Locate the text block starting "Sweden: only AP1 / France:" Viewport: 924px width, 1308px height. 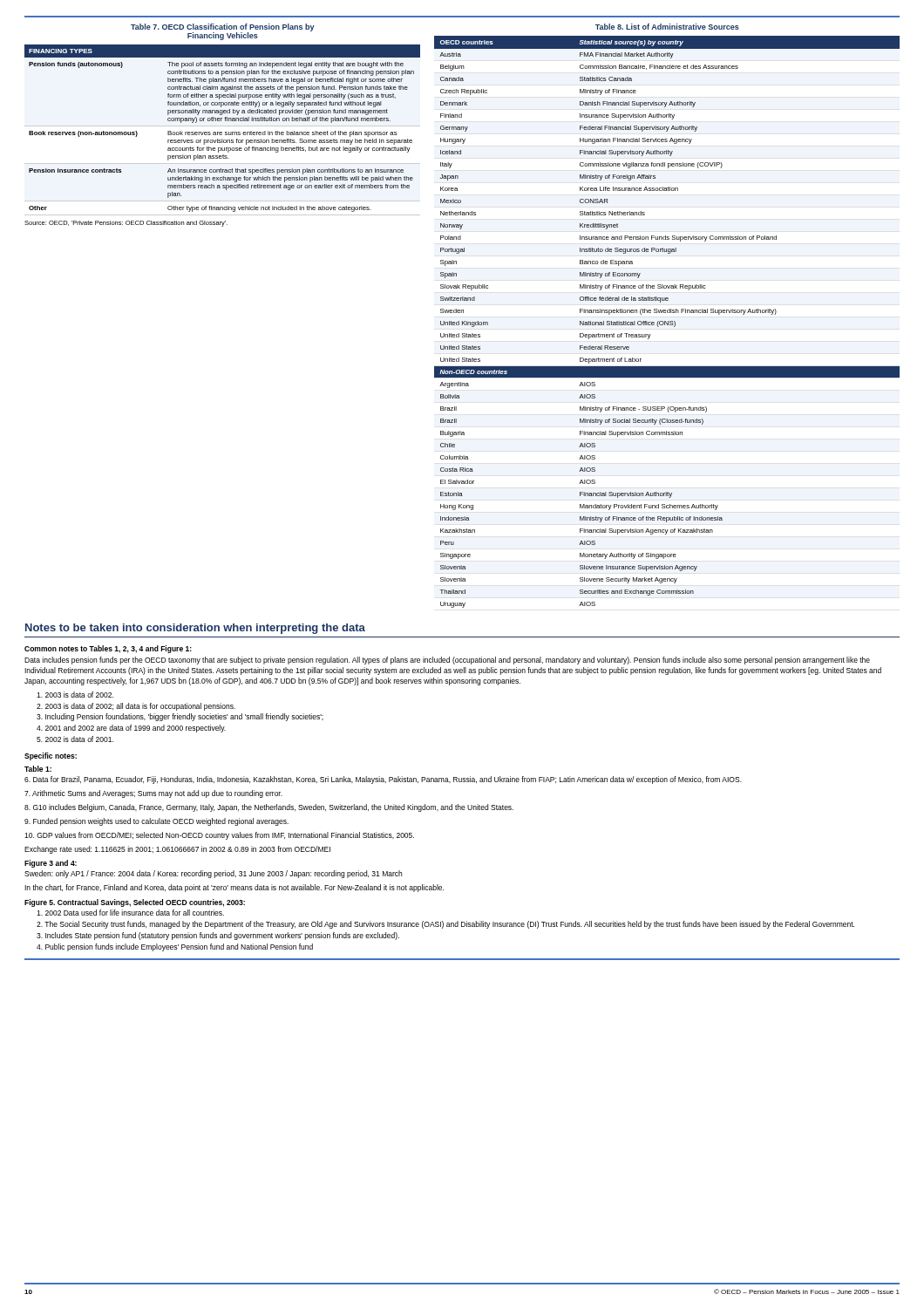(x=213, y=874)
